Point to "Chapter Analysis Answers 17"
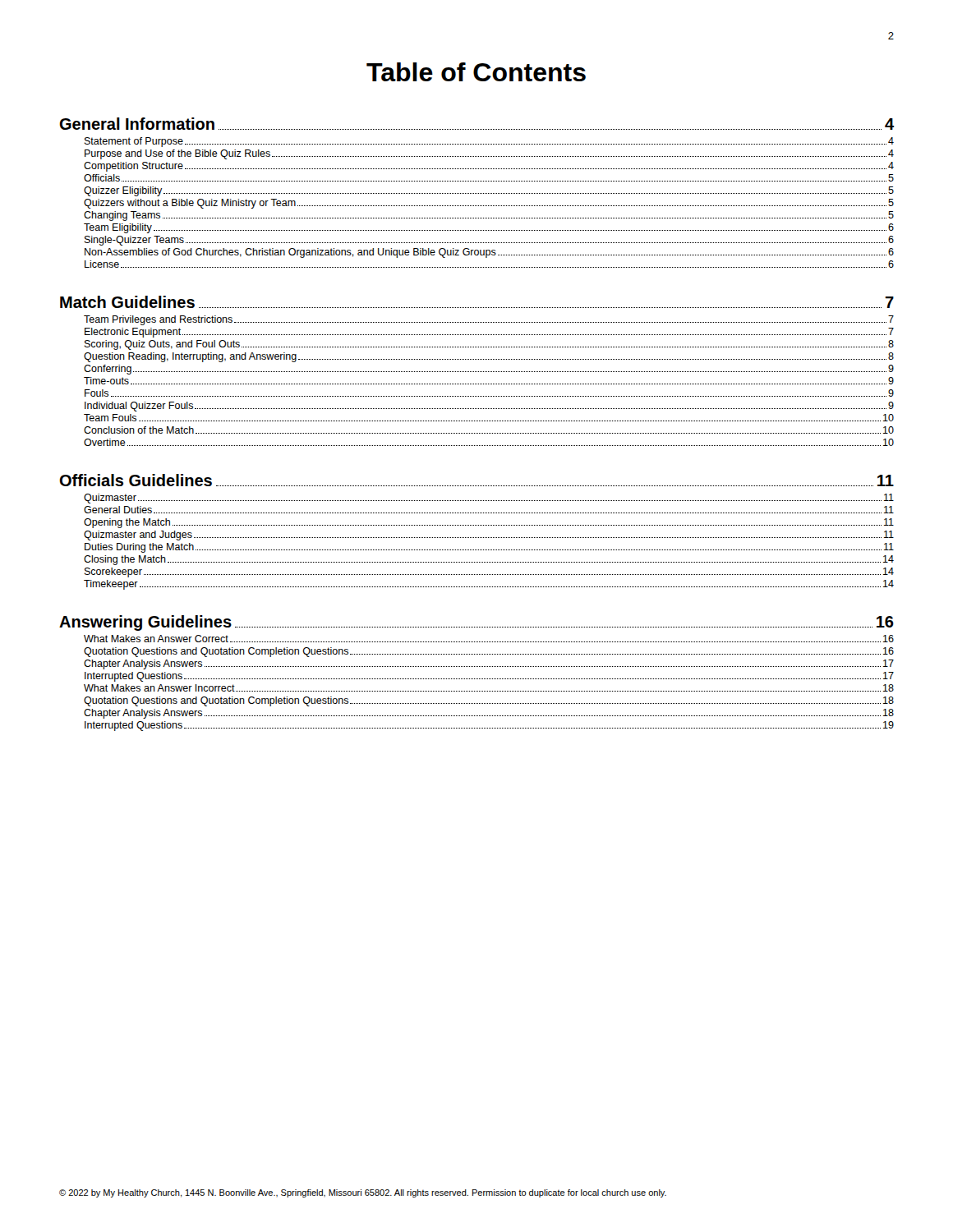The image size is (953, 1232). tap(489, 664)
